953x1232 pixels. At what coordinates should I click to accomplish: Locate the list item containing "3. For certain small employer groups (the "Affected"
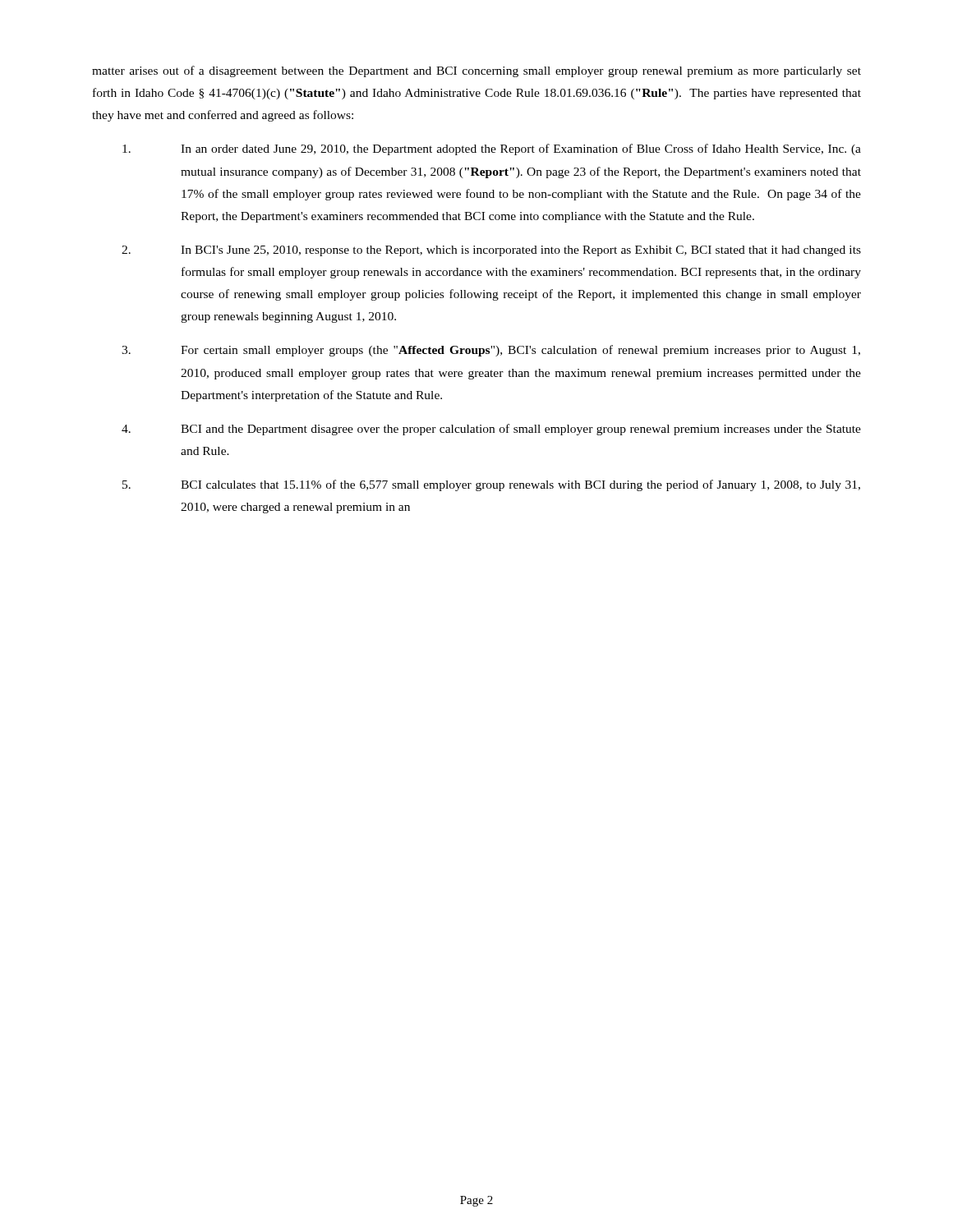(476, 372)
